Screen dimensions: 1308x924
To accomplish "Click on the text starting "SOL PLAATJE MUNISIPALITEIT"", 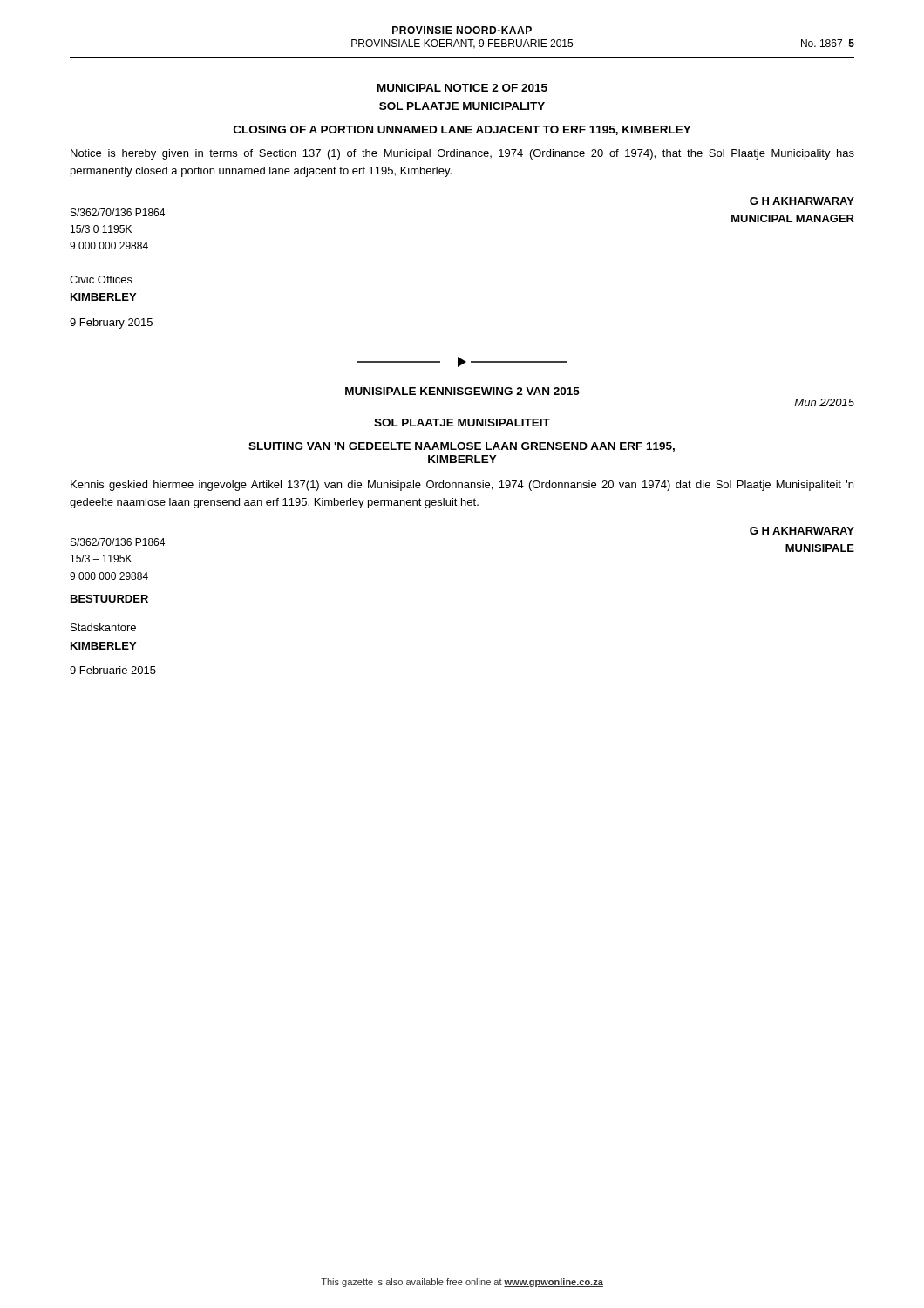I will (462, 423).
